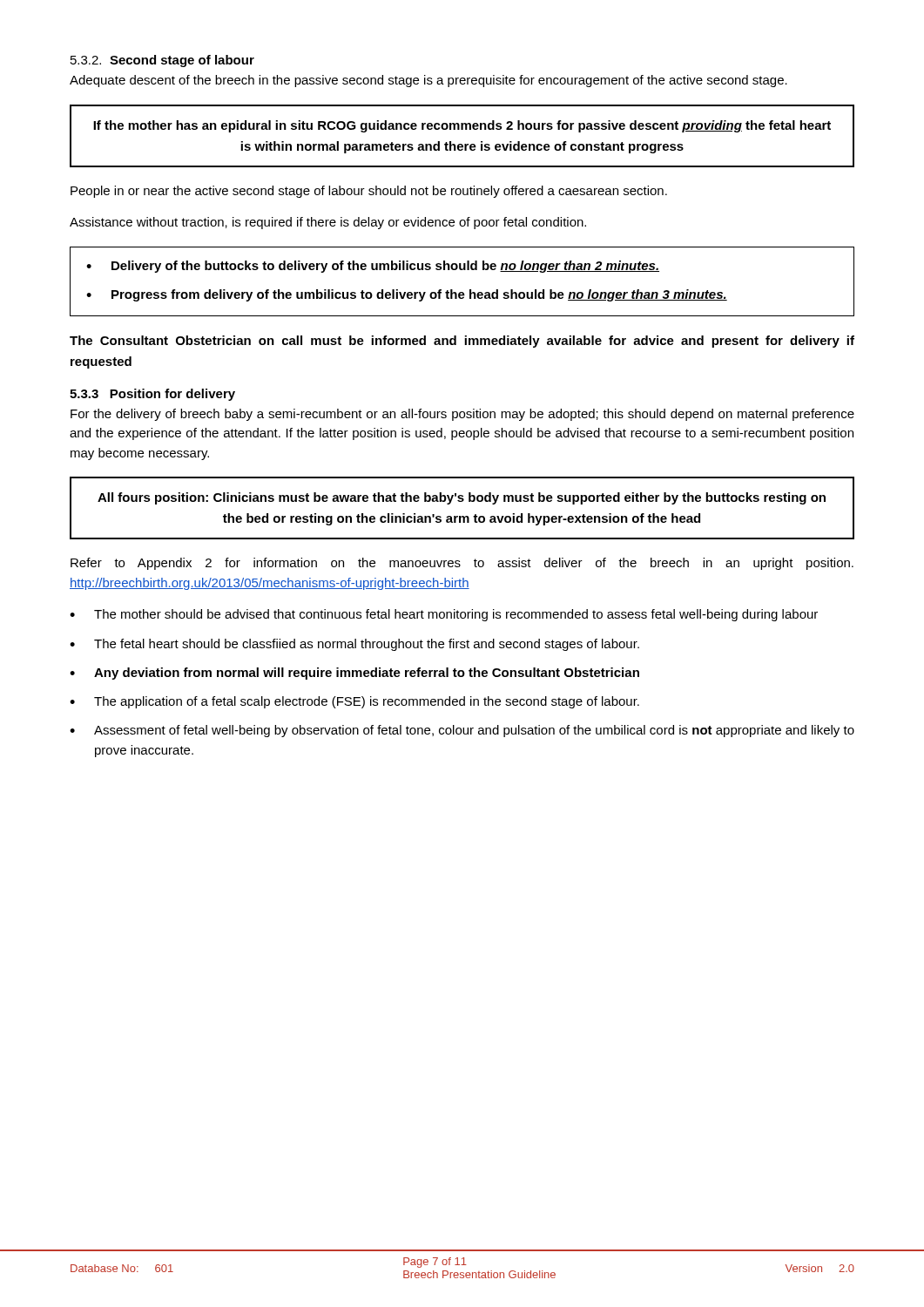Locate the block of text that opens with "• The fetal"
This screenshot has height=1307, width=924.
355,645
